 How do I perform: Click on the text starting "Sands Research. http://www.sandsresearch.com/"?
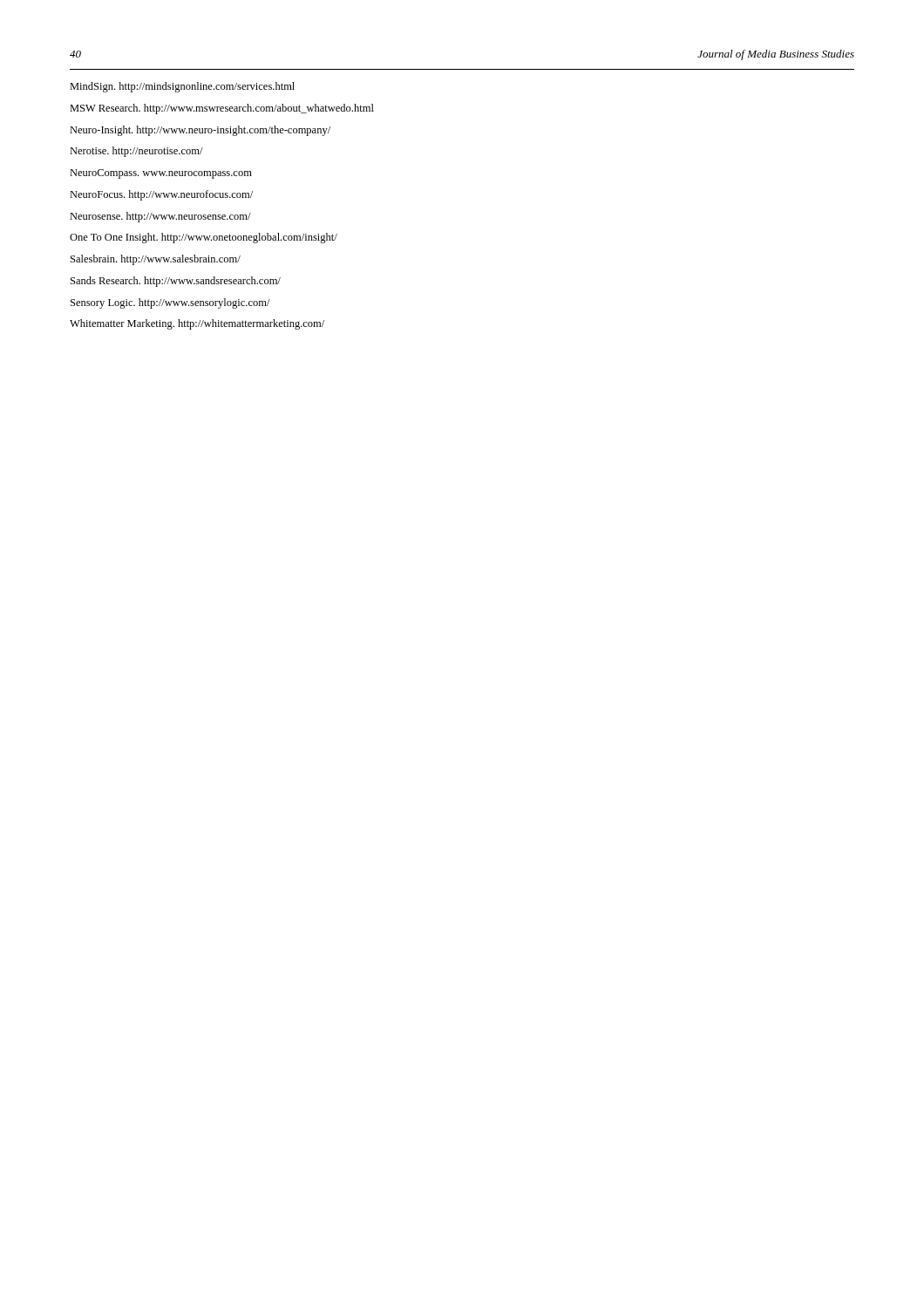pyautogui.click(x=175, y=281)
